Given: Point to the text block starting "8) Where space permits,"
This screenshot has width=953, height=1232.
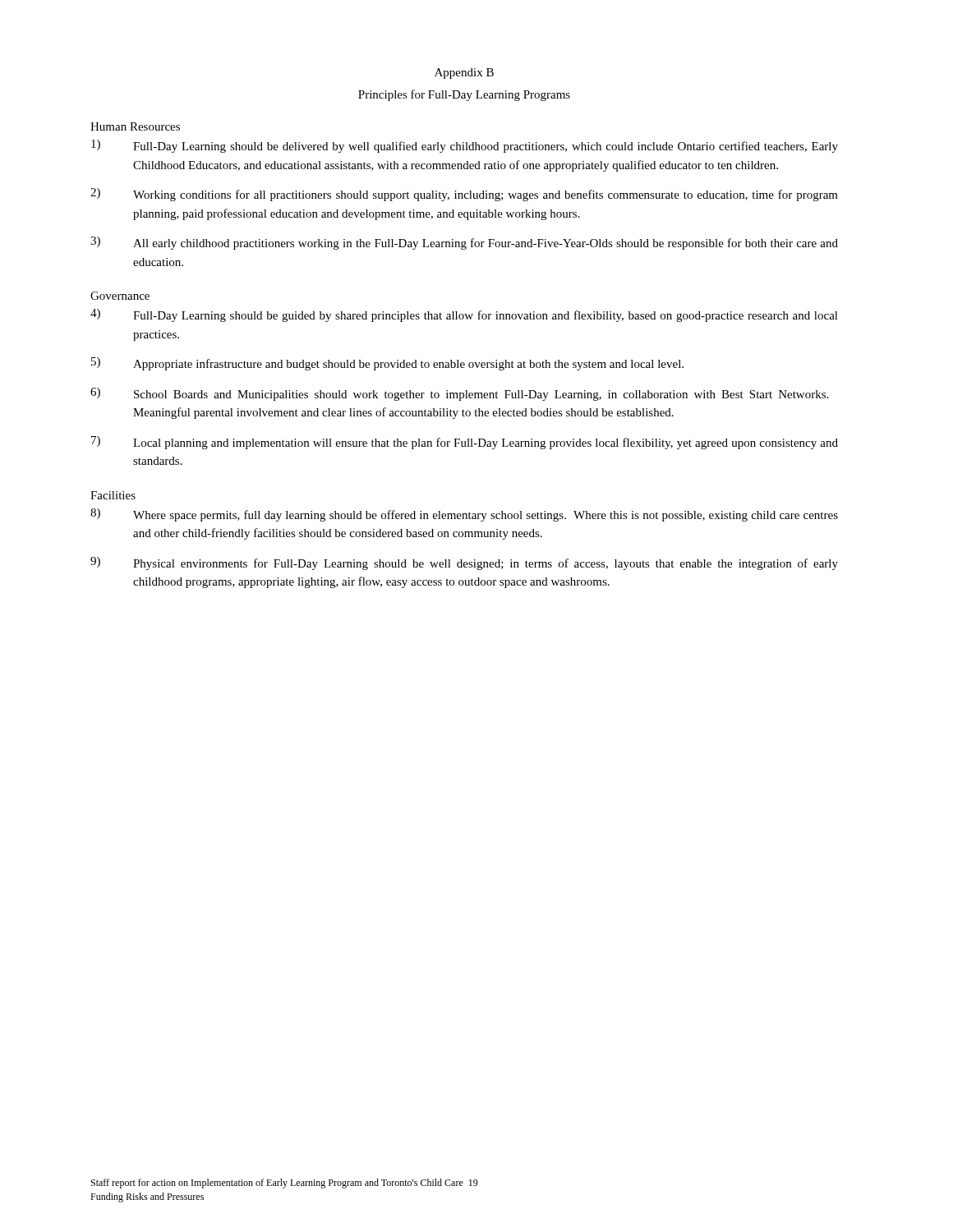Looking at the screenshot, I should (x=464, y=524).
